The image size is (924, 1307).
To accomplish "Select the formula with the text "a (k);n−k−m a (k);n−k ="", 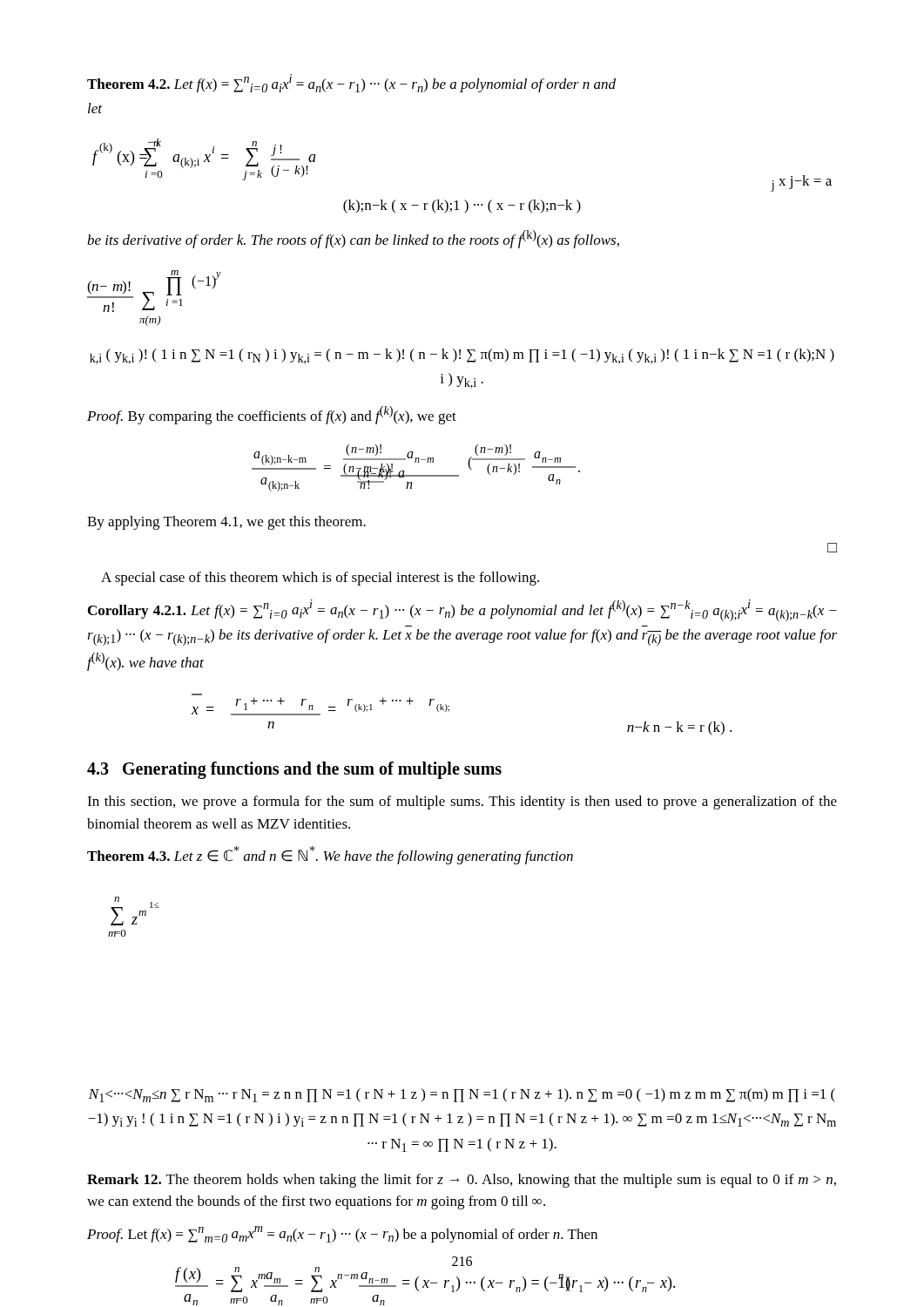I will (462, 464).
